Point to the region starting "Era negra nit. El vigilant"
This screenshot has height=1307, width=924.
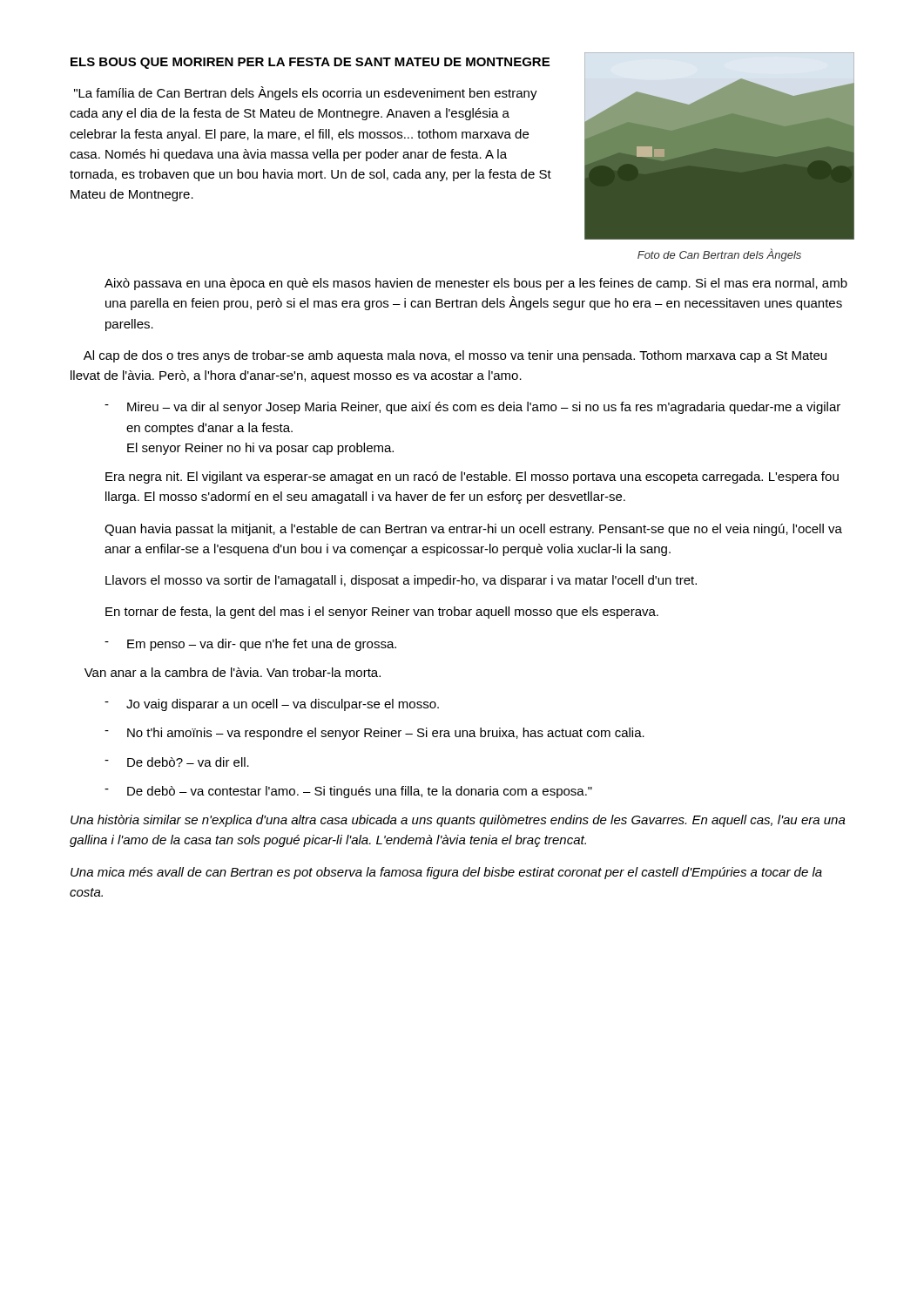point(479,486)
